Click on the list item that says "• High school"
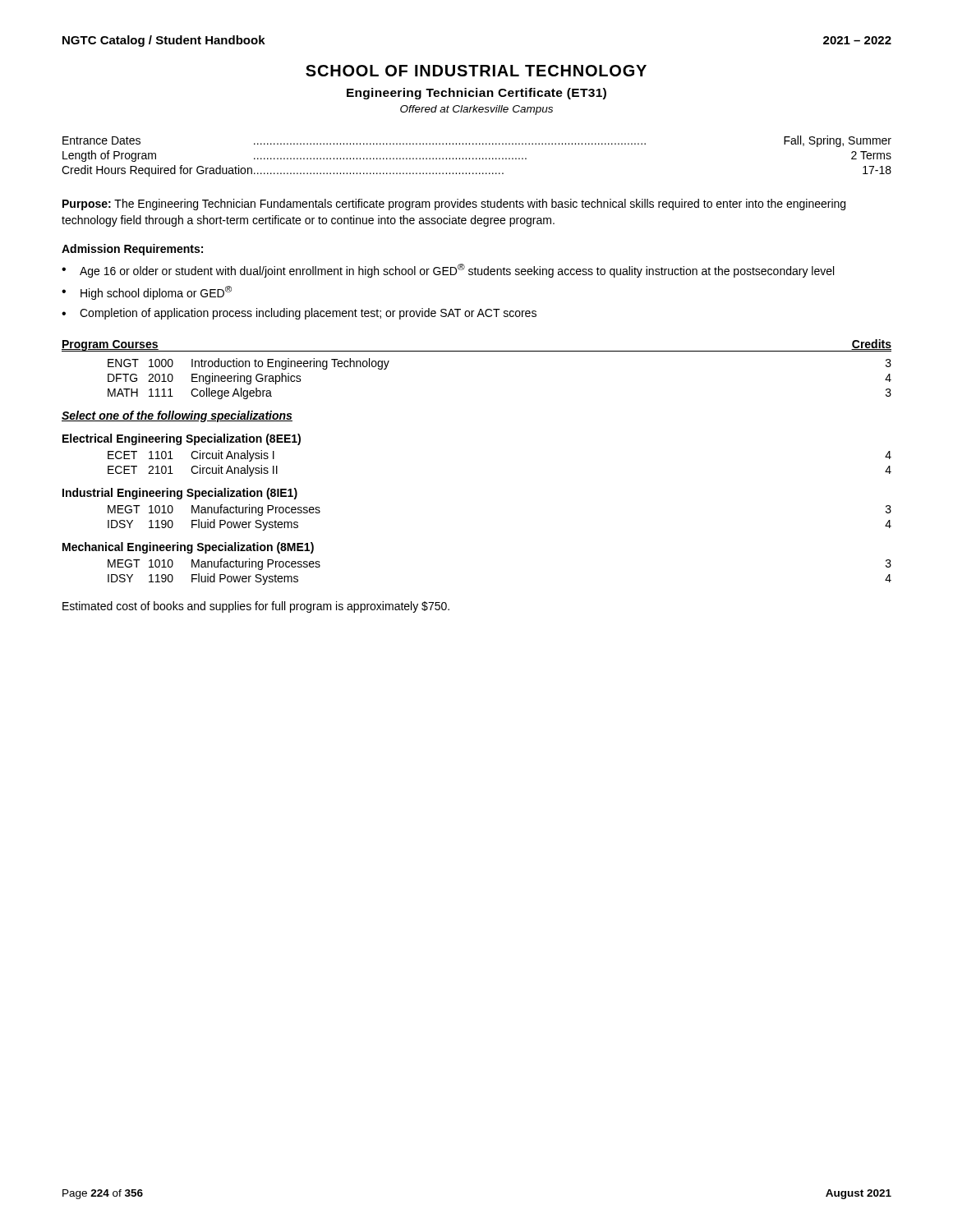 click(x=147, y=292)
